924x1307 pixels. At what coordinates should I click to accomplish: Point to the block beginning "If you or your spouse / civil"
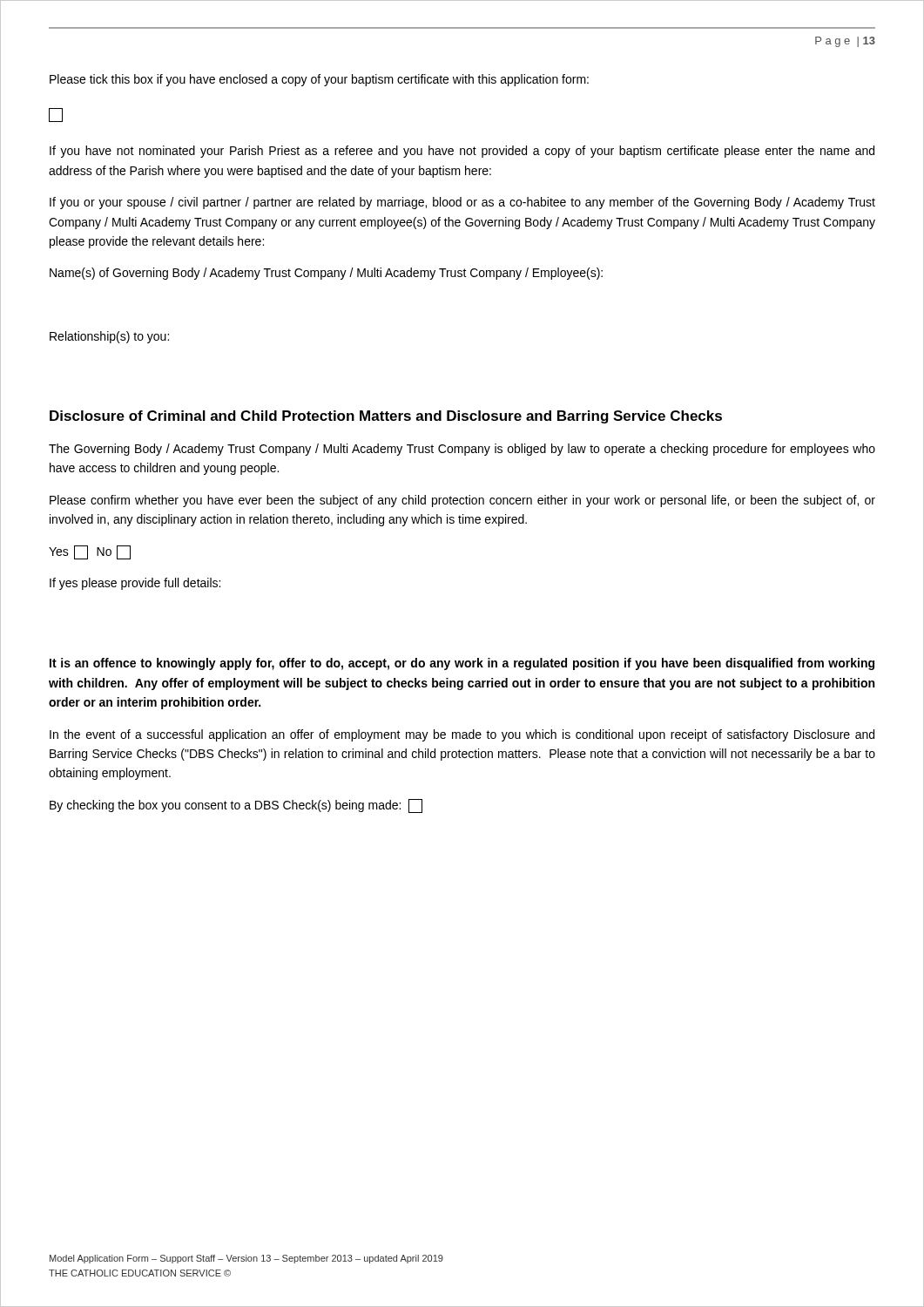462,222
